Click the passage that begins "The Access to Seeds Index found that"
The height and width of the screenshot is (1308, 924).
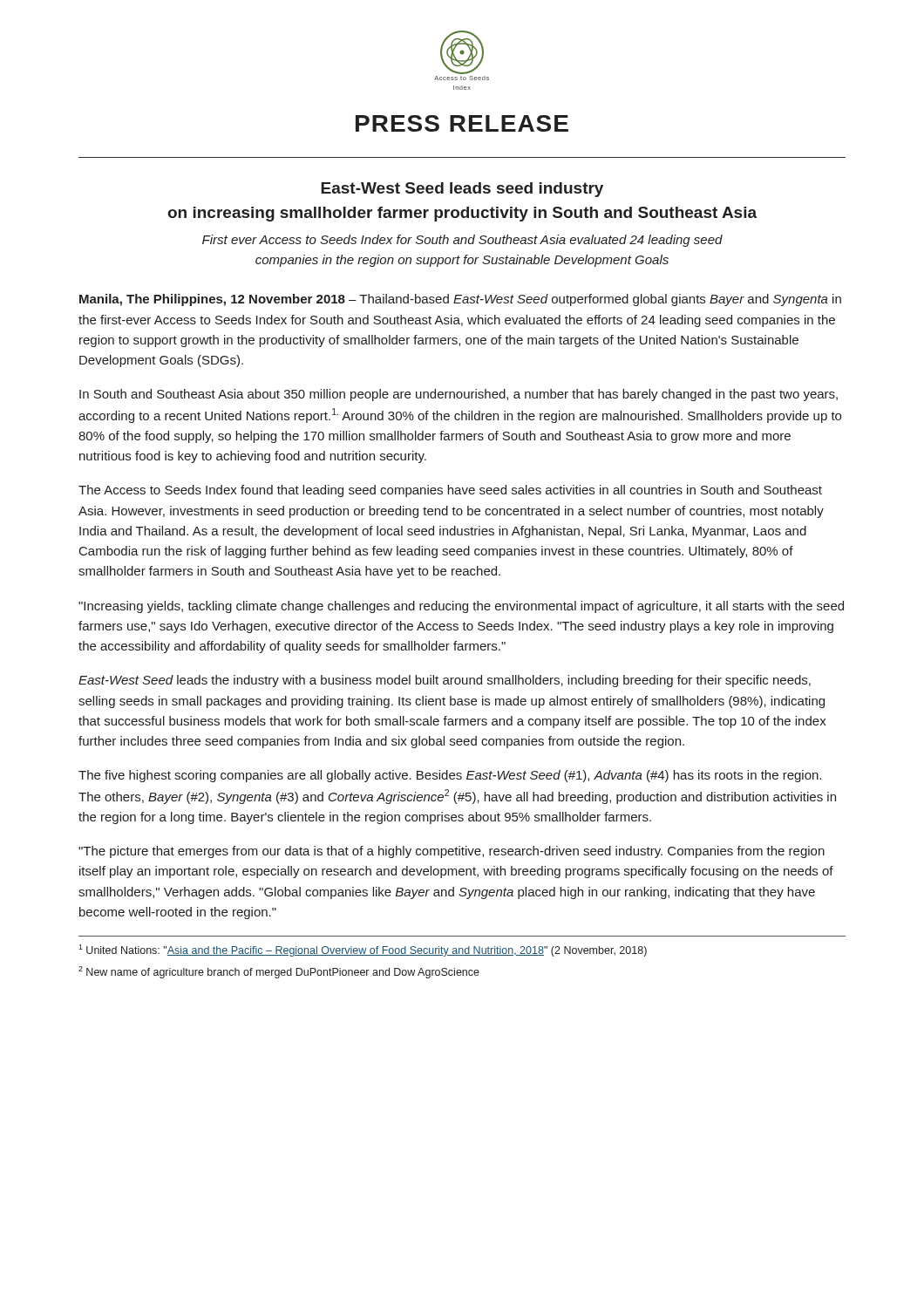[451, 530]
